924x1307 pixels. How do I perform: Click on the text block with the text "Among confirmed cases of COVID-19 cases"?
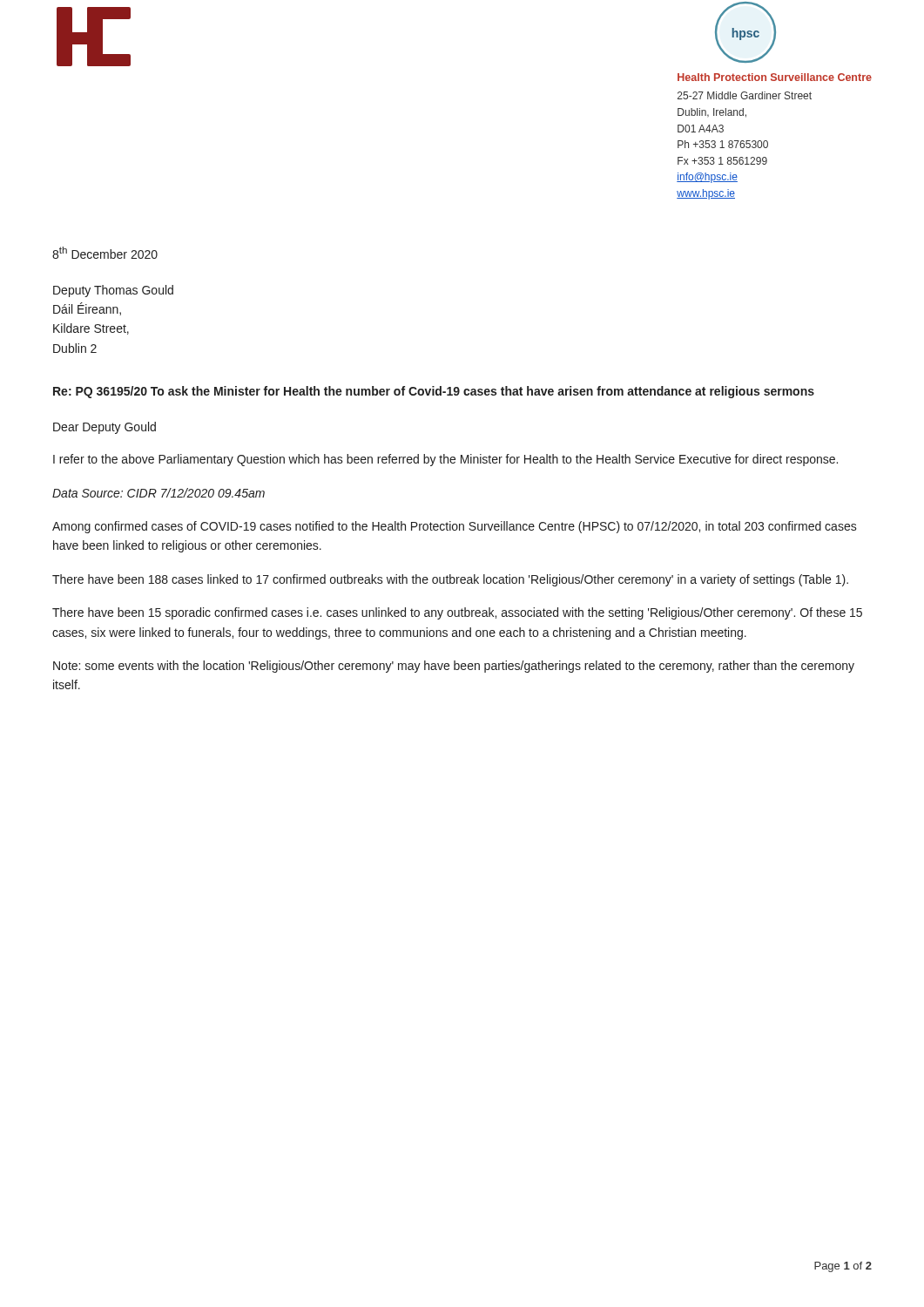coord(454,536)
